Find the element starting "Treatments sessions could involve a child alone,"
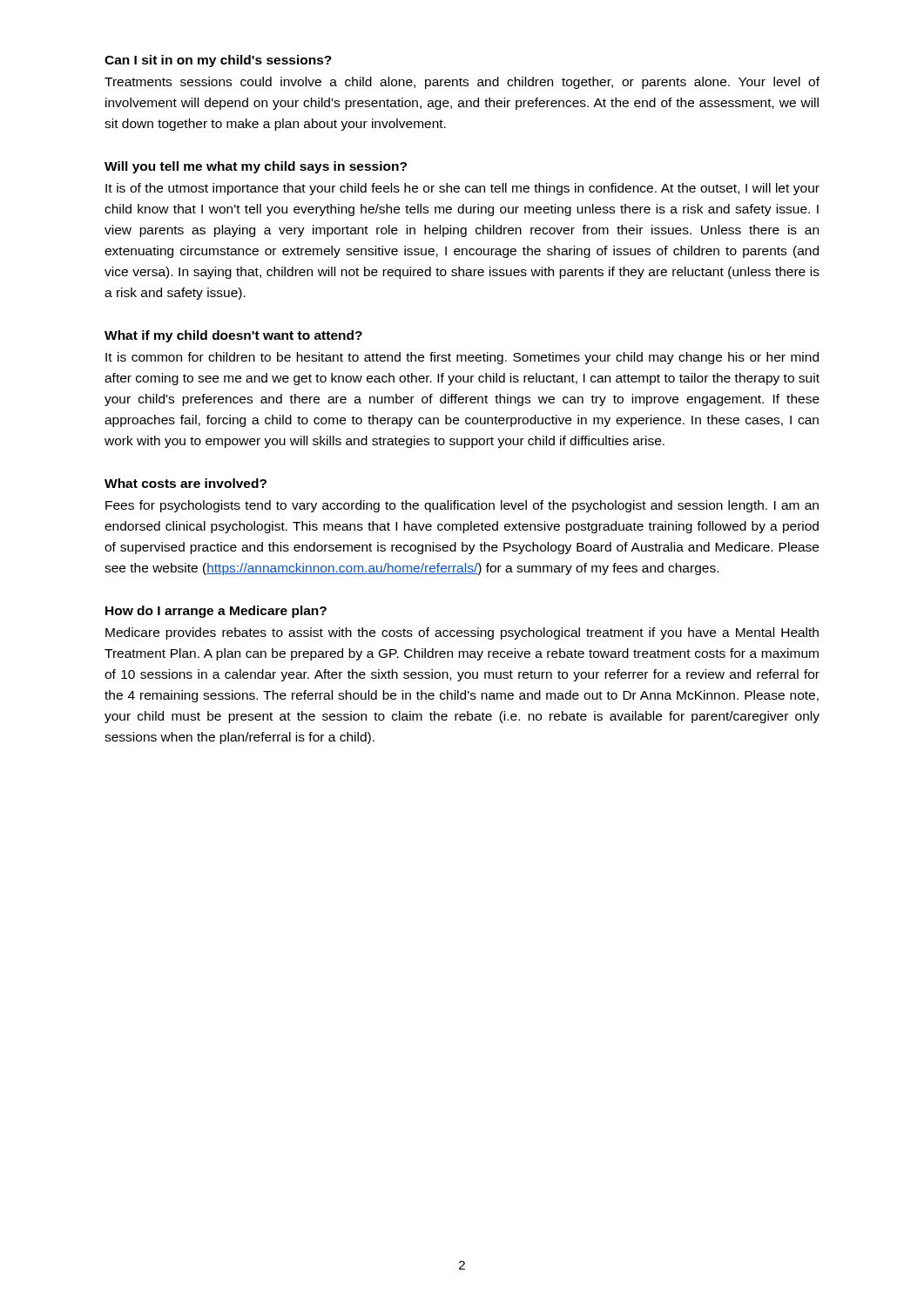 point(462,102)
